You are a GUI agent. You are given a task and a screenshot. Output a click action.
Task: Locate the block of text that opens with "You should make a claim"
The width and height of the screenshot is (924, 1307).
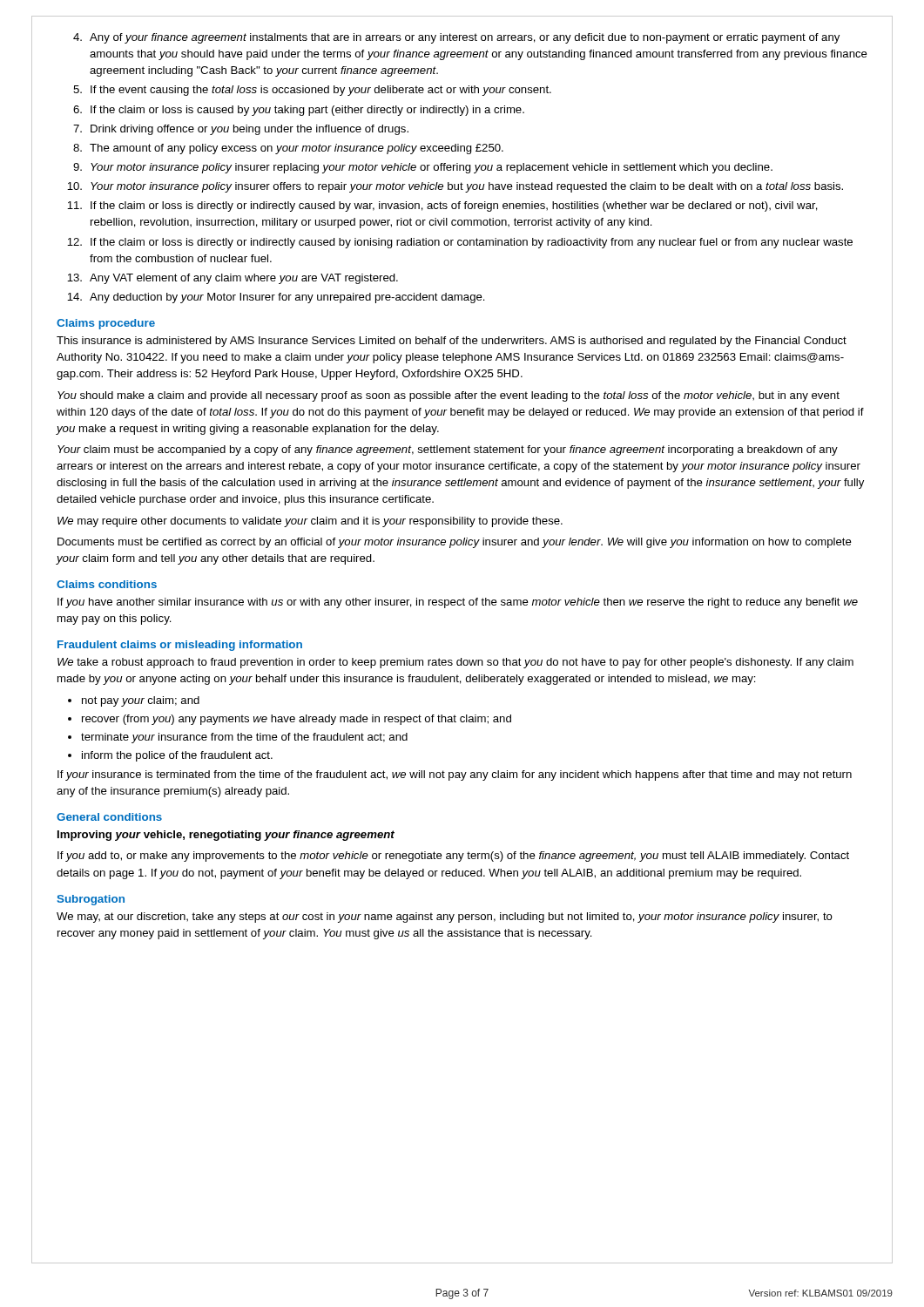click(462, 412)
